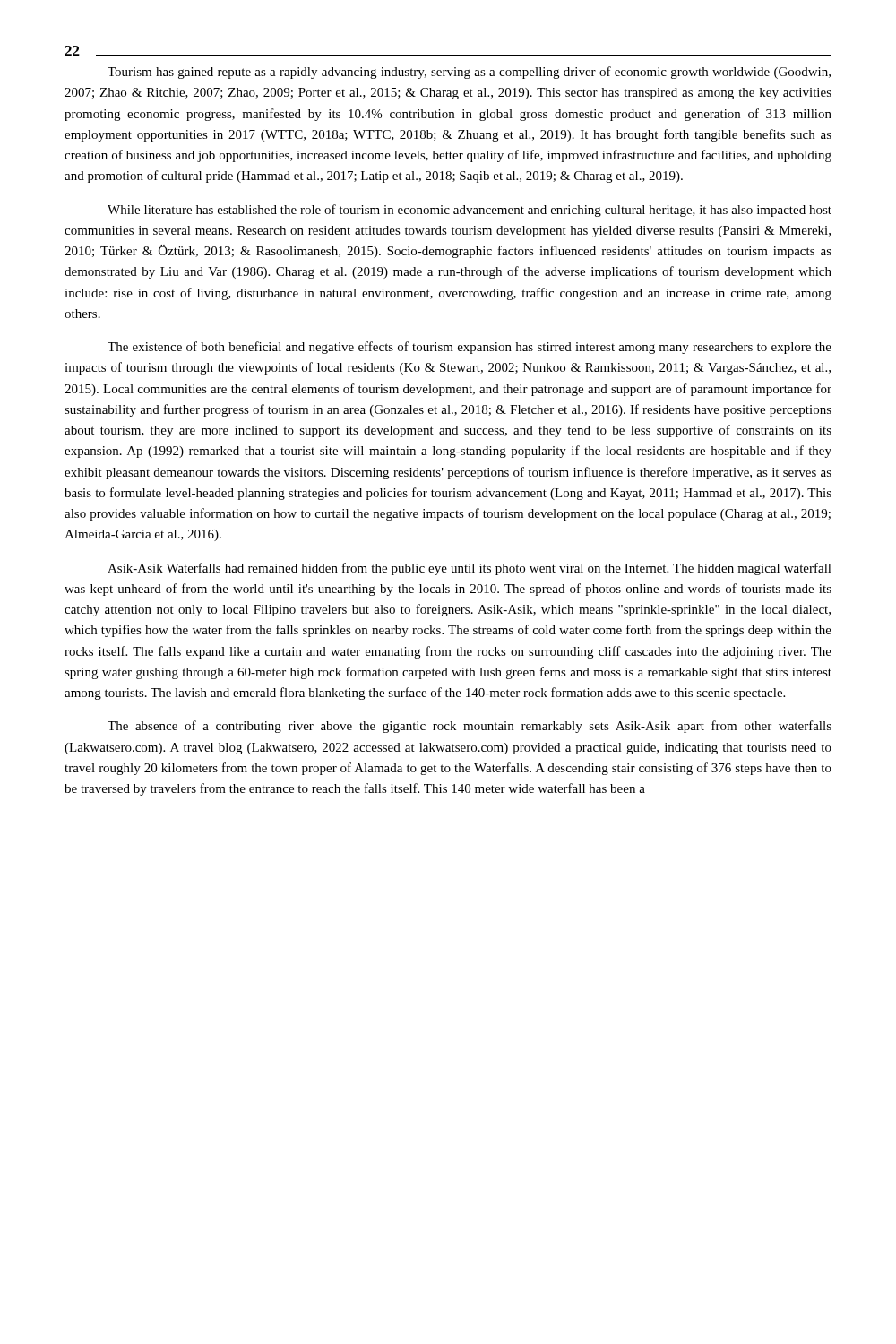Image resolution: width=896 pixels, height=1344 pixels.
Task: Locate the text block containing "While literature has"
Action: 448,261
